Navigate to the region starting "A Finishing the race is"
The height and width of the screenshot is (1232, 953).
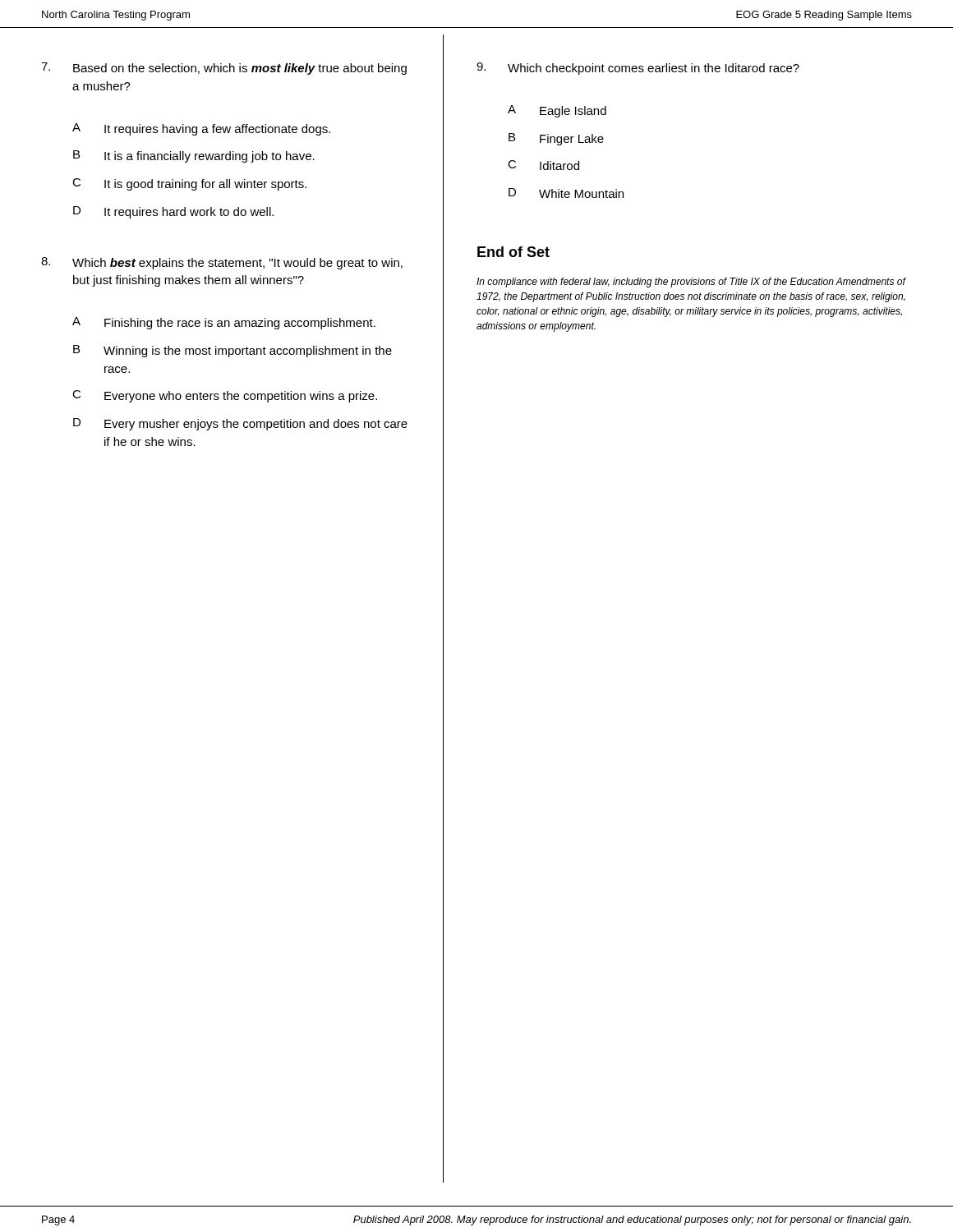click(241, 323)
